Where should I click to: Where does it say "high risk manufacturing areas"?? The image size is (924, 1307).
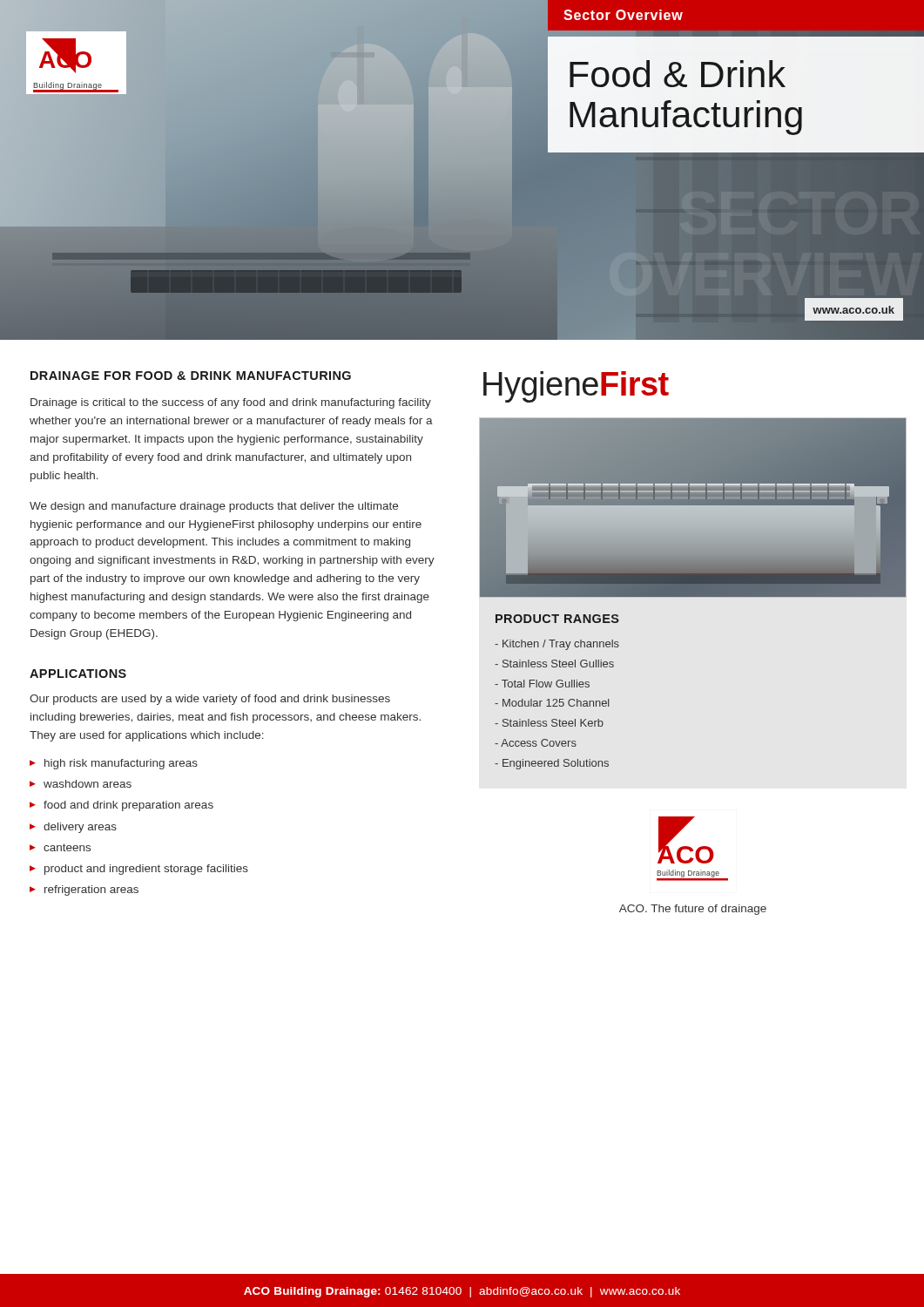[x=121, y=763]
